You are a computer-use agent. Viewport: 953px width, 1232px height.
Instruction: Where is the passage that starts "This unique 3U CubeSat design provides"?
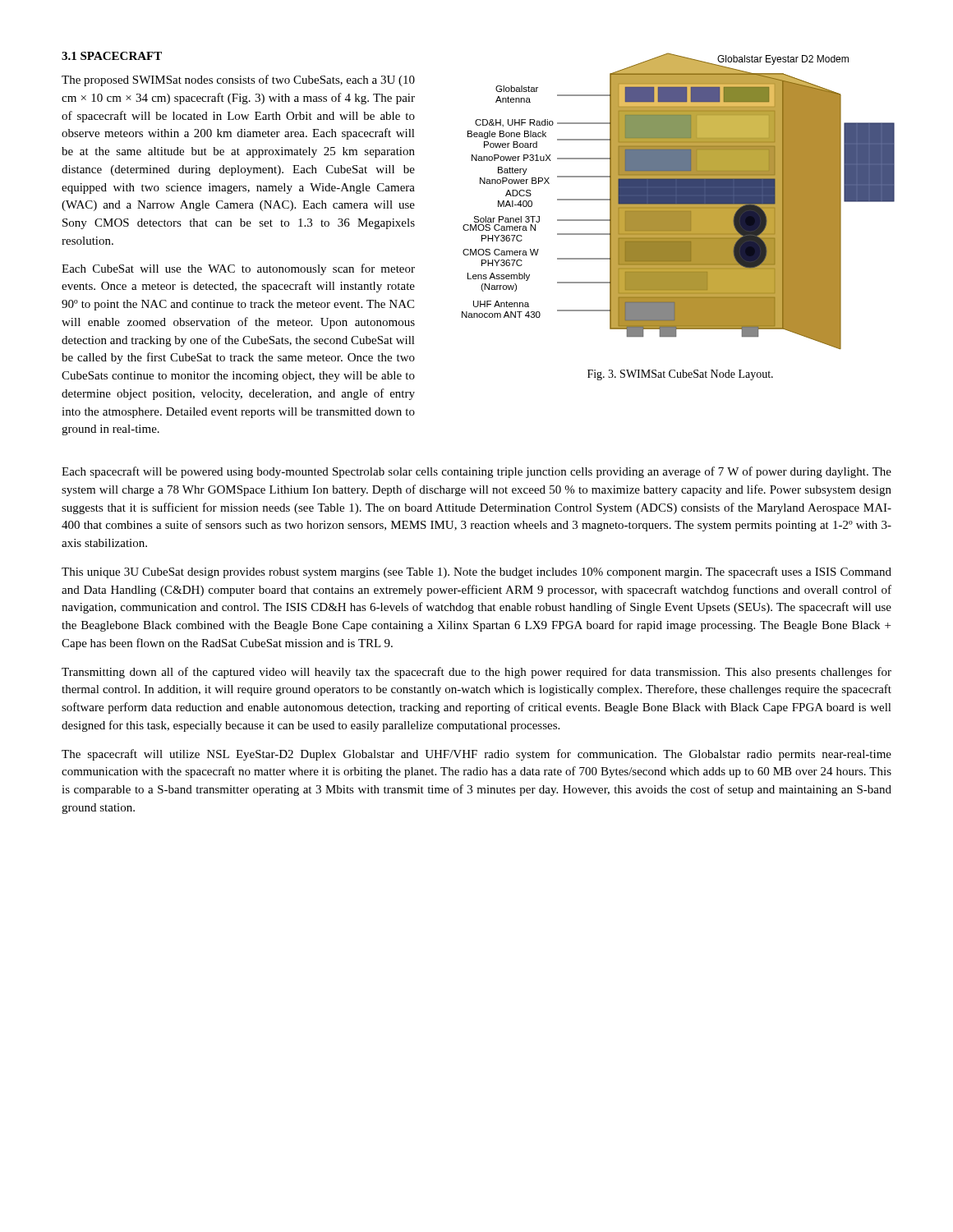(476, 607)
